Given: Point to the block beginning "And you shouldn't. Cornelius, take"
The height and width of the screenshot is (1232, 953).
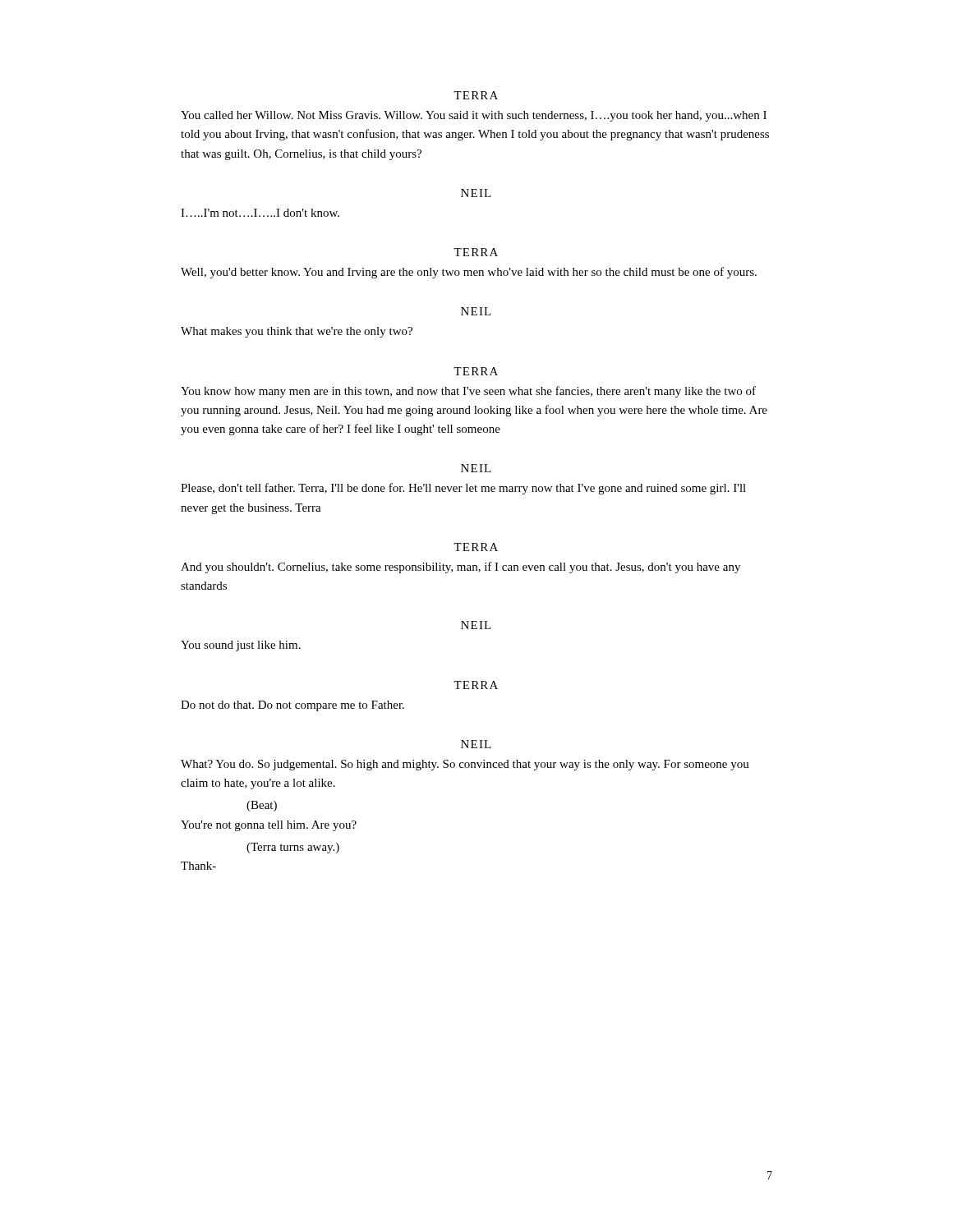Looking at the screenshot, I should [x=461, y=576].
